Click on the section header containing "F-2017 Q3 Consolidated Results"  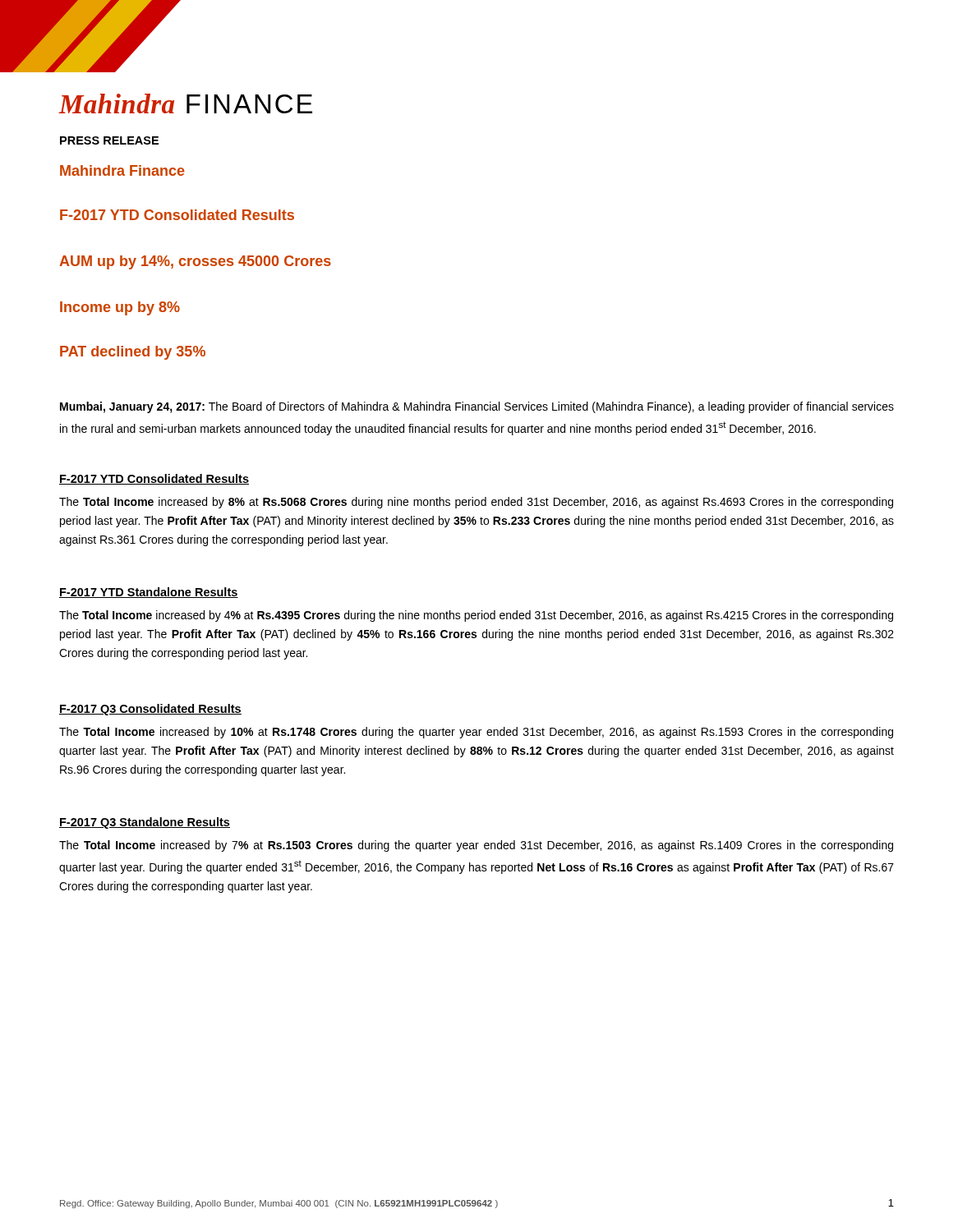pyautogui.click(x=150, y=709)
